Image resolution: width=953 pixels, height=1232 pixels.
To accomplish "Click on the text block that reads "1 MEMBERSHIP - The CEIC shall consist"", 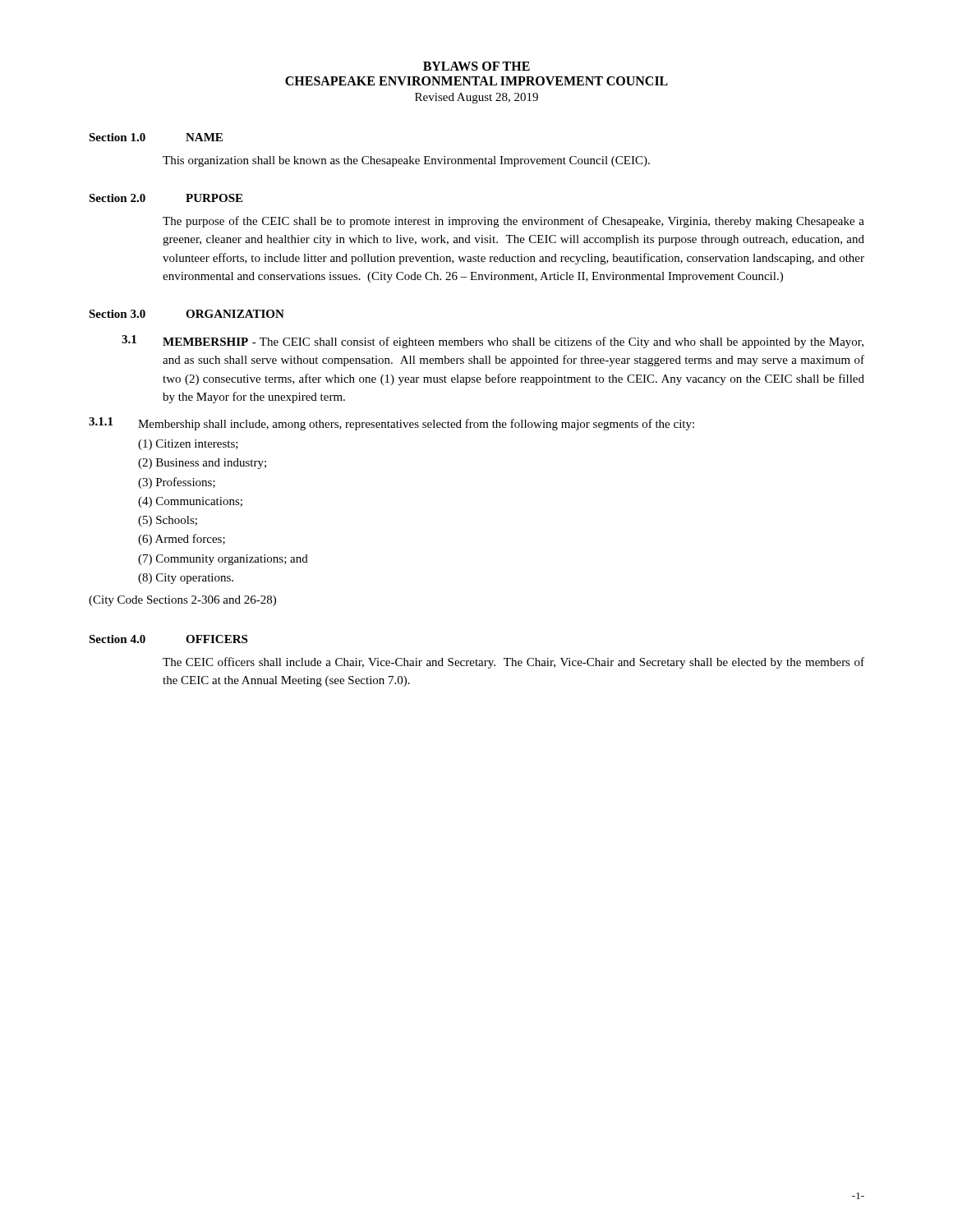I will coord(489,369).
